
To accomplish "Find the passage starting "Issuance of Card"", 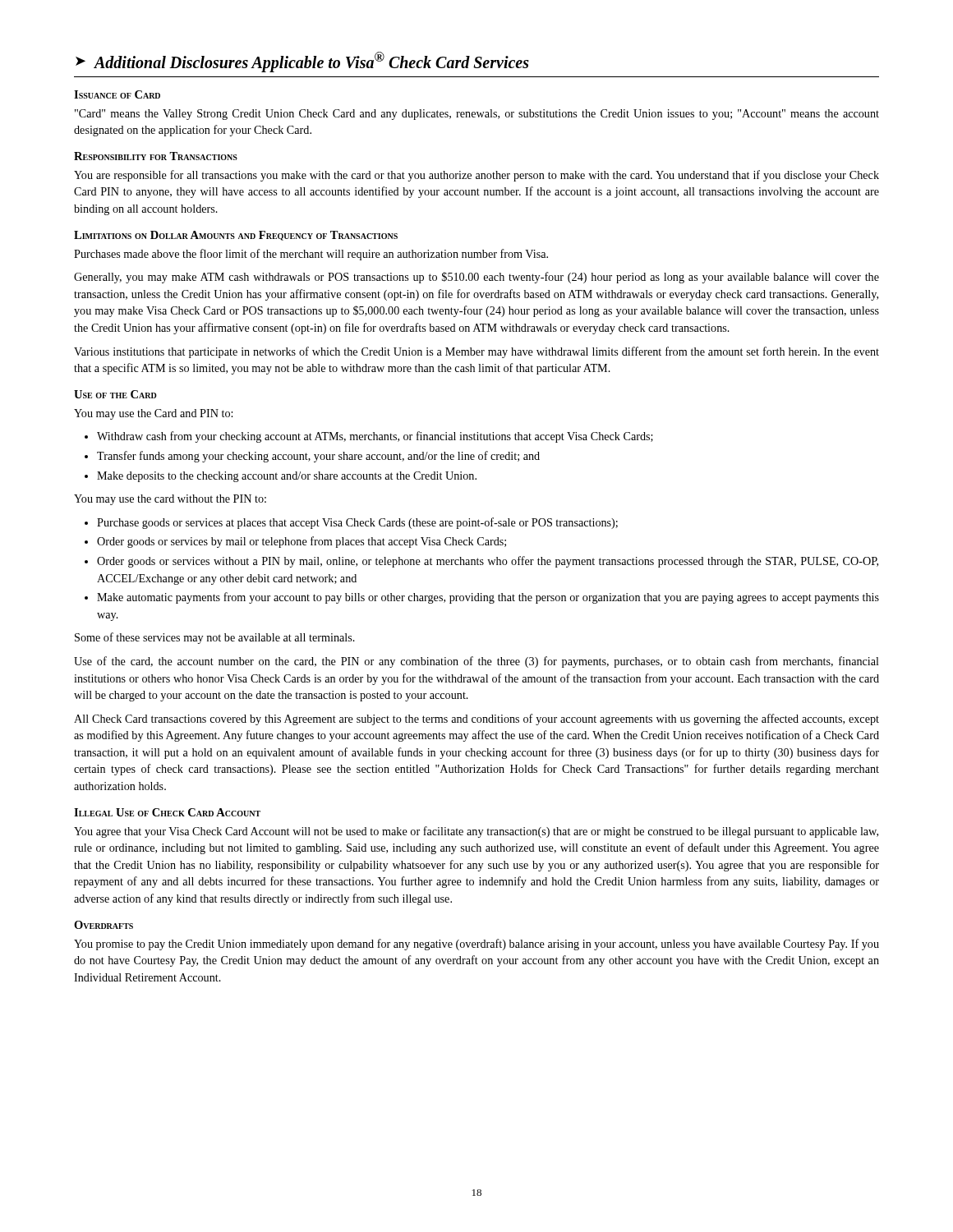I will (117, 94).
